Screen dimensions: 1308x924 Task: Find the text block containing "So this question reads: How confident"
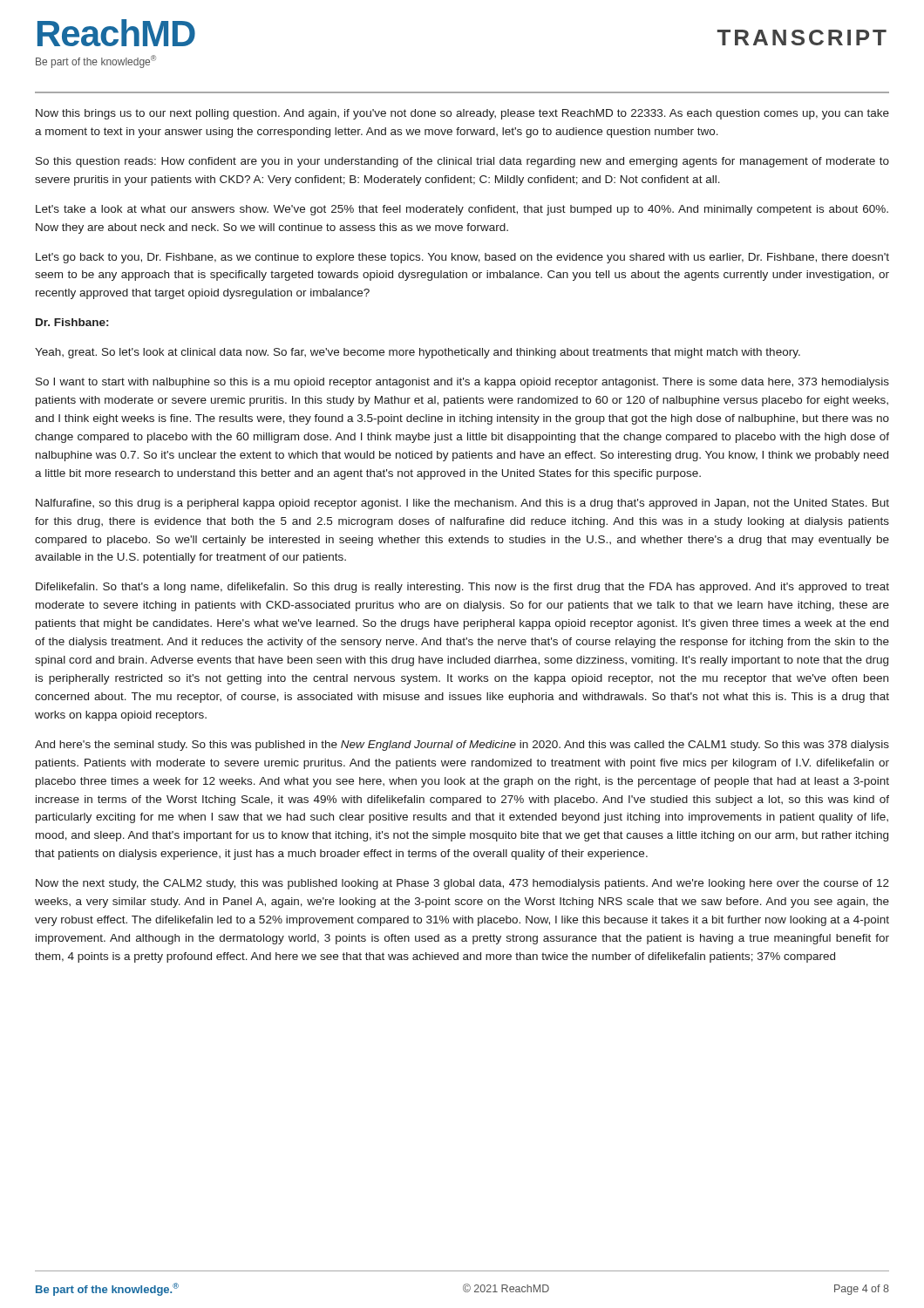coord(462,171)
